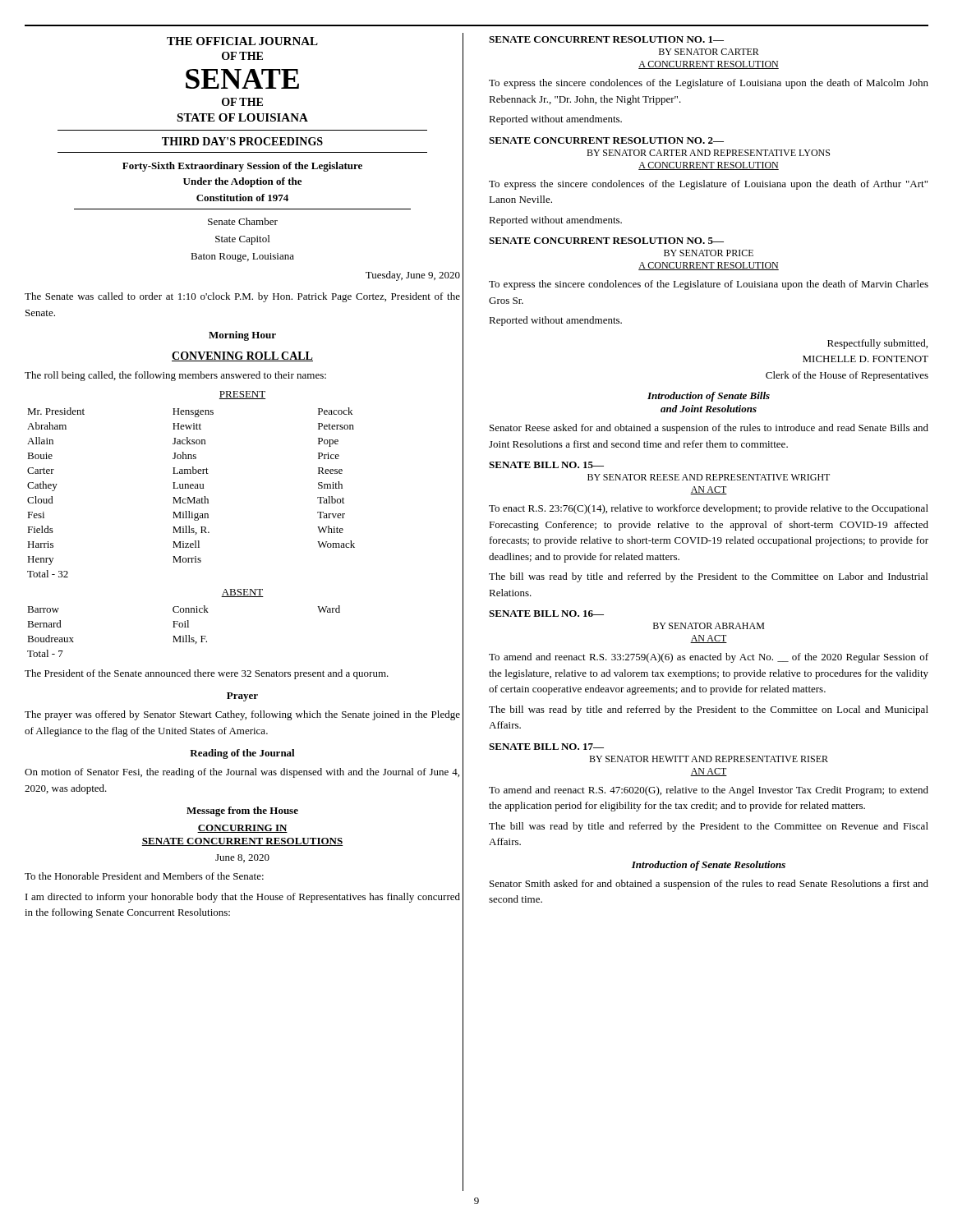Find the element starting "Senator Smith asked for and obtained a suspension"
This screenshot has height=1232, width=953.
pos(709,891)
